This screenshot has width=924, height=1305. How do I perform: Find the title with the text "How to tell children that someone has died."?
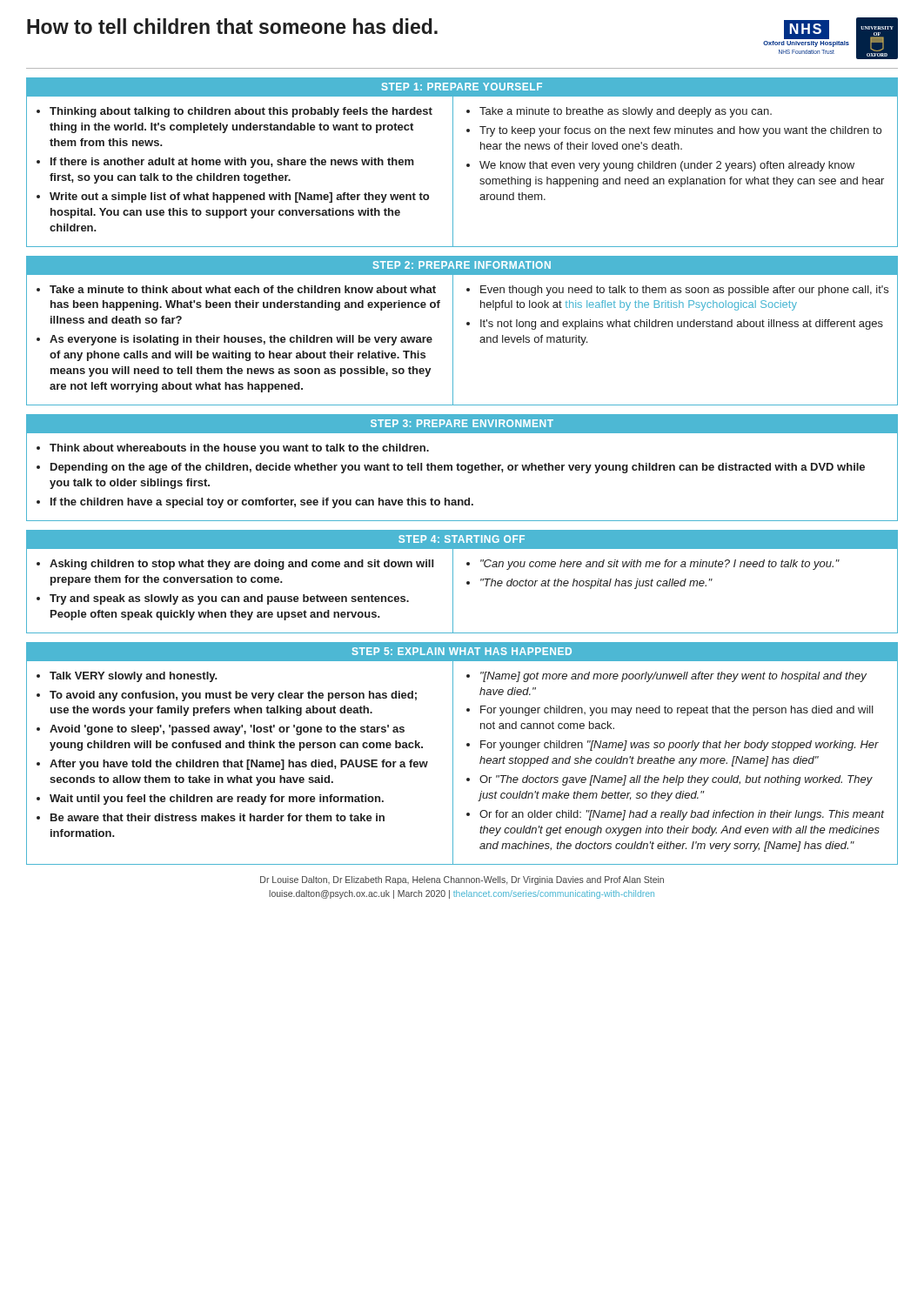pos(232,28)
